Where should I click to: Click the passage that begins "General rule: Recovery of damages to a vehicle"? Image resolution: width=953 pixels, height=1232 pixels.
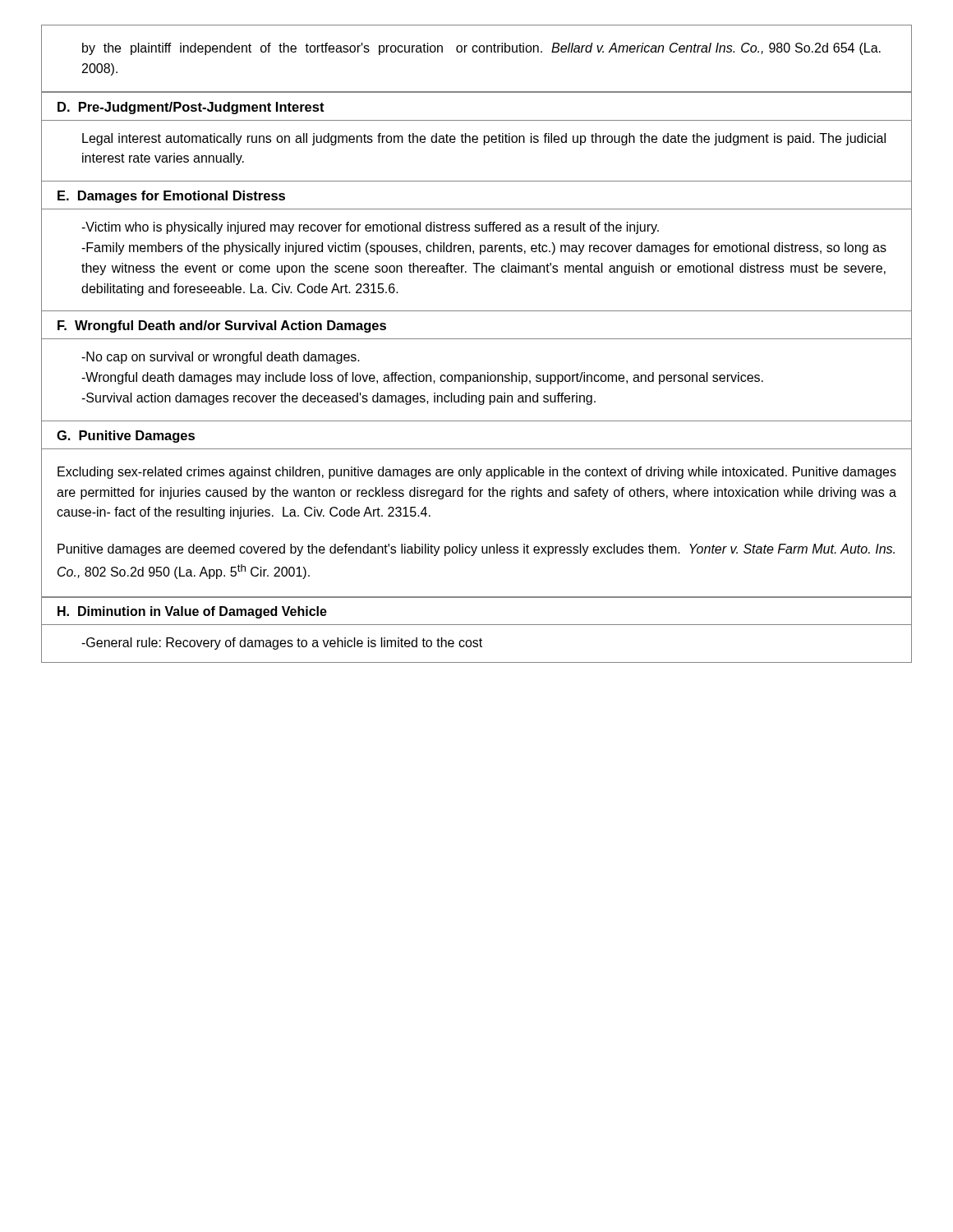pos(282,643)
